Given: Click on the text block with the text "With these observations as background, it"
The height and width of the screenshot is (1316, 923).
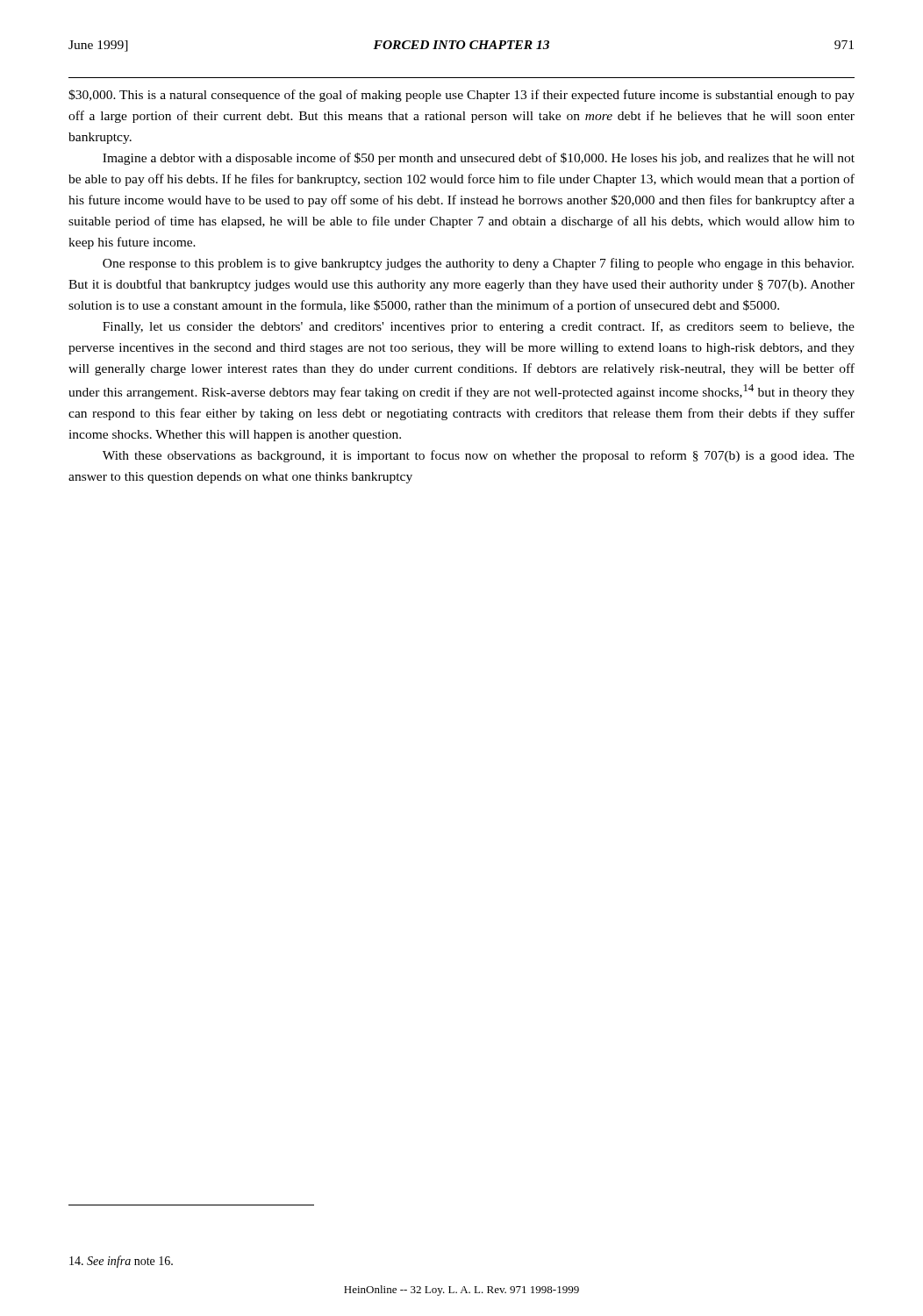Looking at the screenshot, I should (462, 466).
